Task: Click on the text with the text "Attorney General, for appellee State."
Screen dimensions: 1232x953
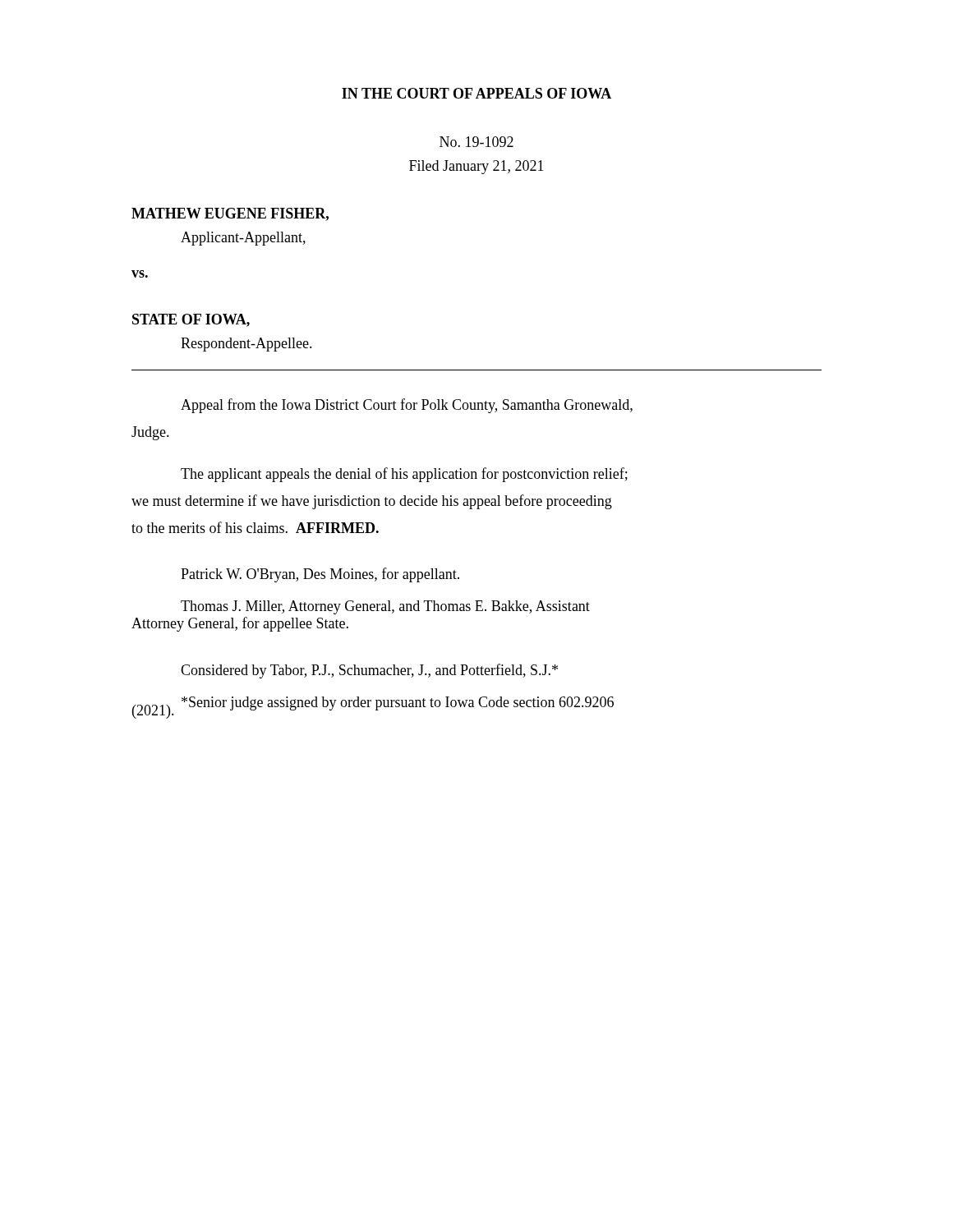Action: 240,623
